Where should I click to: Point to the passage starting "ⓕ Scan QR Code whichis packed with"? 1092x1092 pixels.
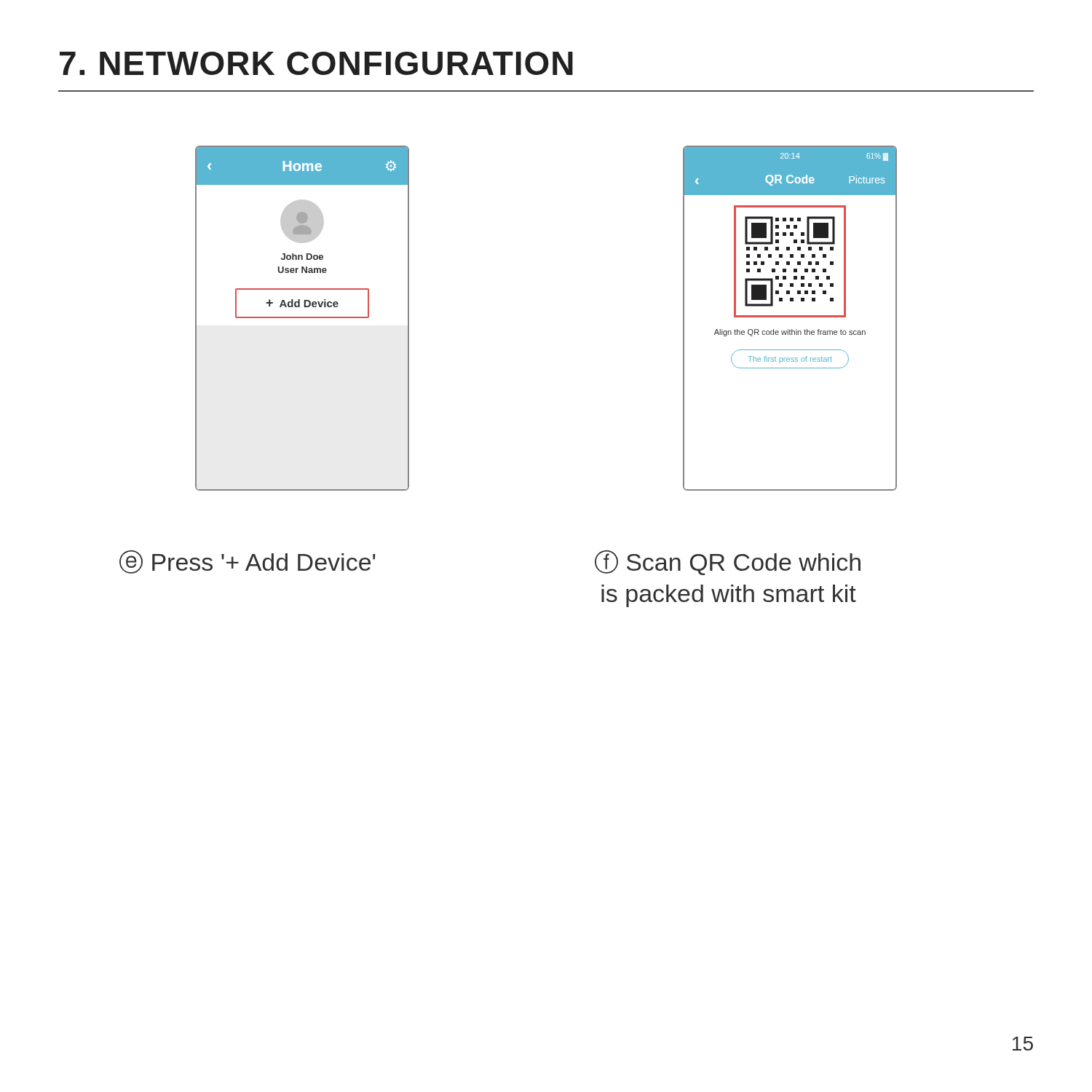pyautogui.click(x=728, y=578)
